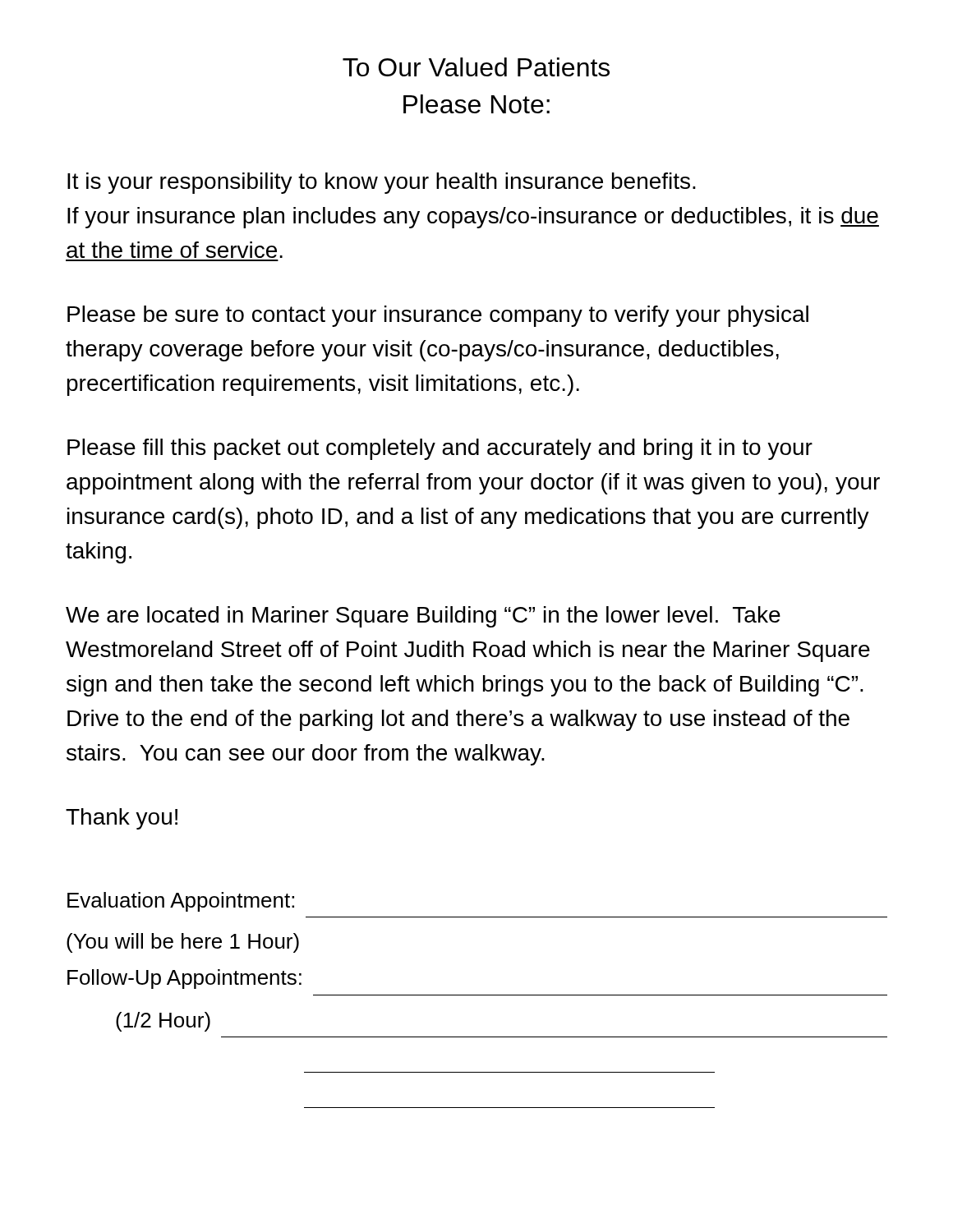Find the block on this page that starts "It is your responsibility to know your"
The width and height of the screenshot is (953, 1232).
(472, 215)
